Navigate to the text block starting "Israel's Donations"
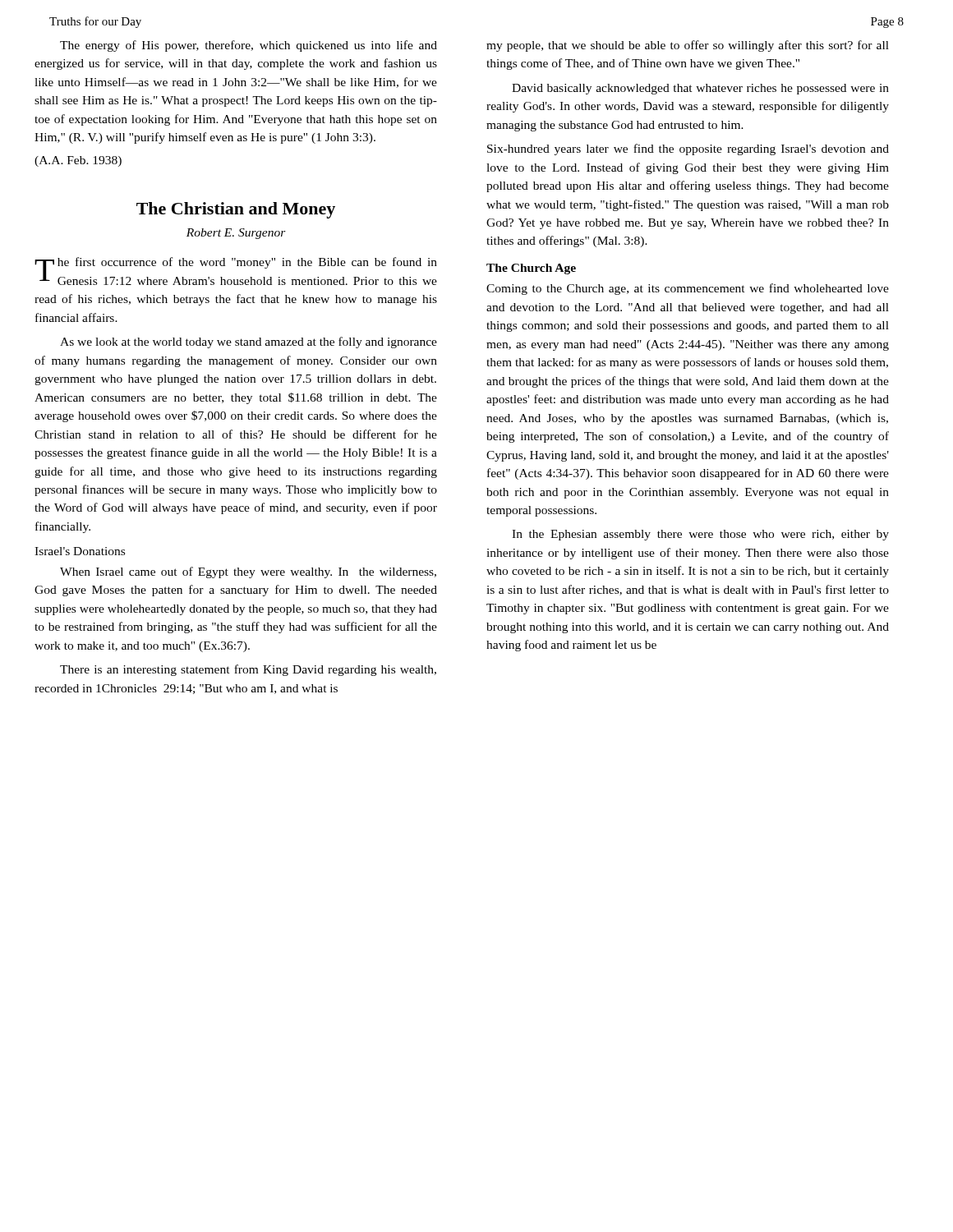This screenshot has width=953, height=1232. [x=80, y=551]
